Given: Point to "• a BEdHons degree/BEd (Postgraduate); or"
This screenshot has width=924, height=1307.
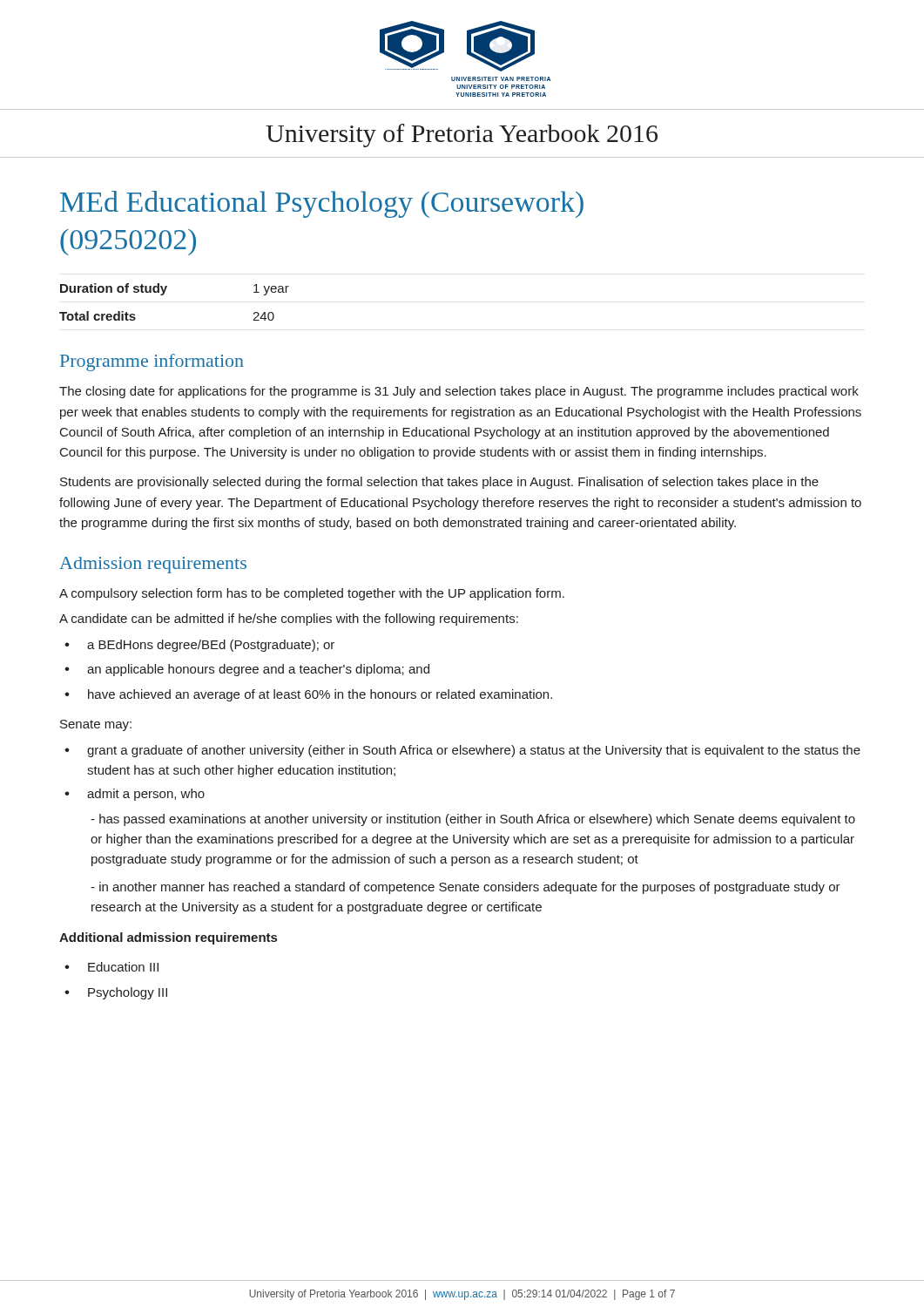Looking at the screenshot, I should coord(199,646).
